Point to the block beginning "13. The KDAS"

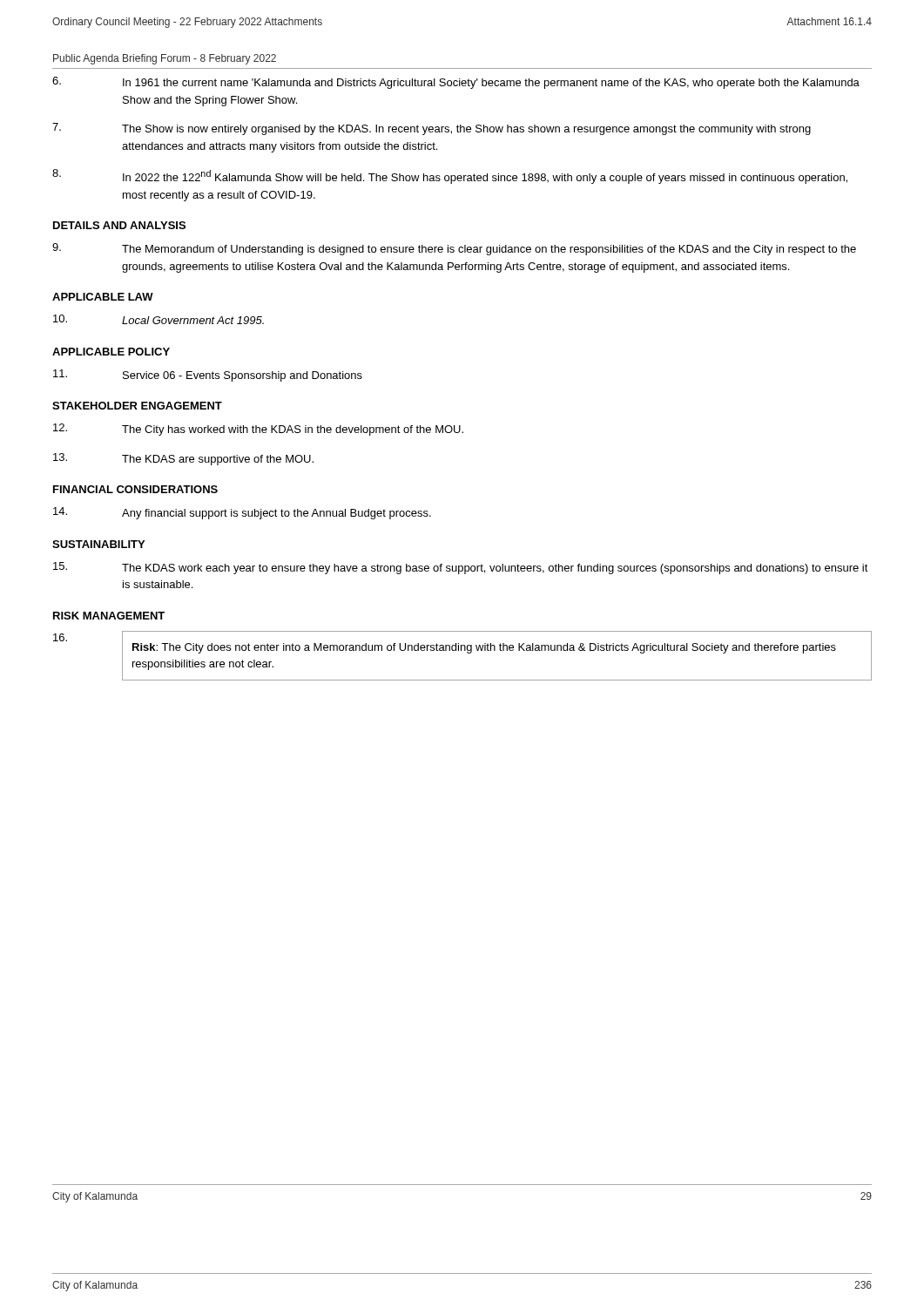tap(183, 459)
